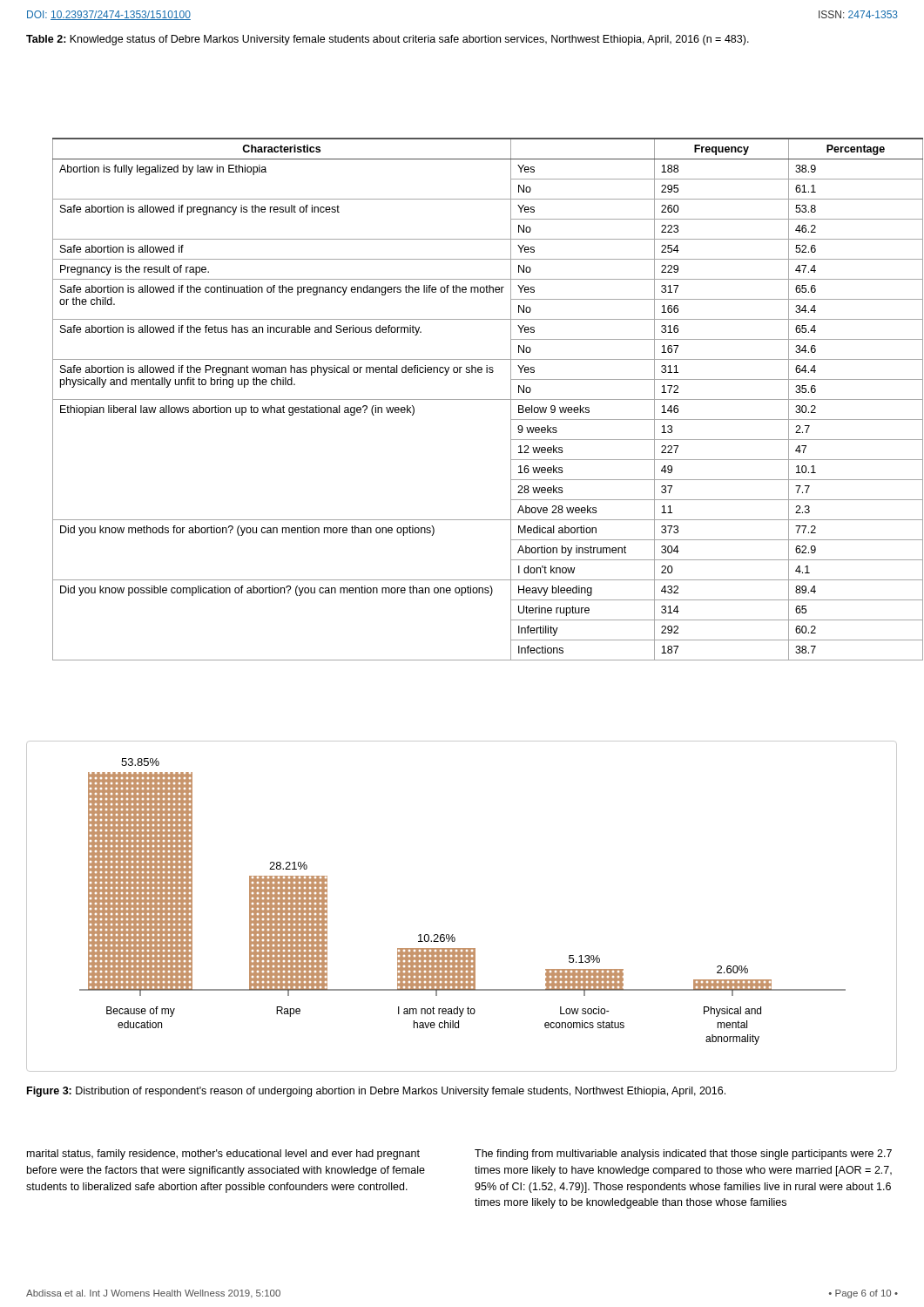Find the bar chart
This screenshot has width=924, height=1307.
click(x=462, y=906)
